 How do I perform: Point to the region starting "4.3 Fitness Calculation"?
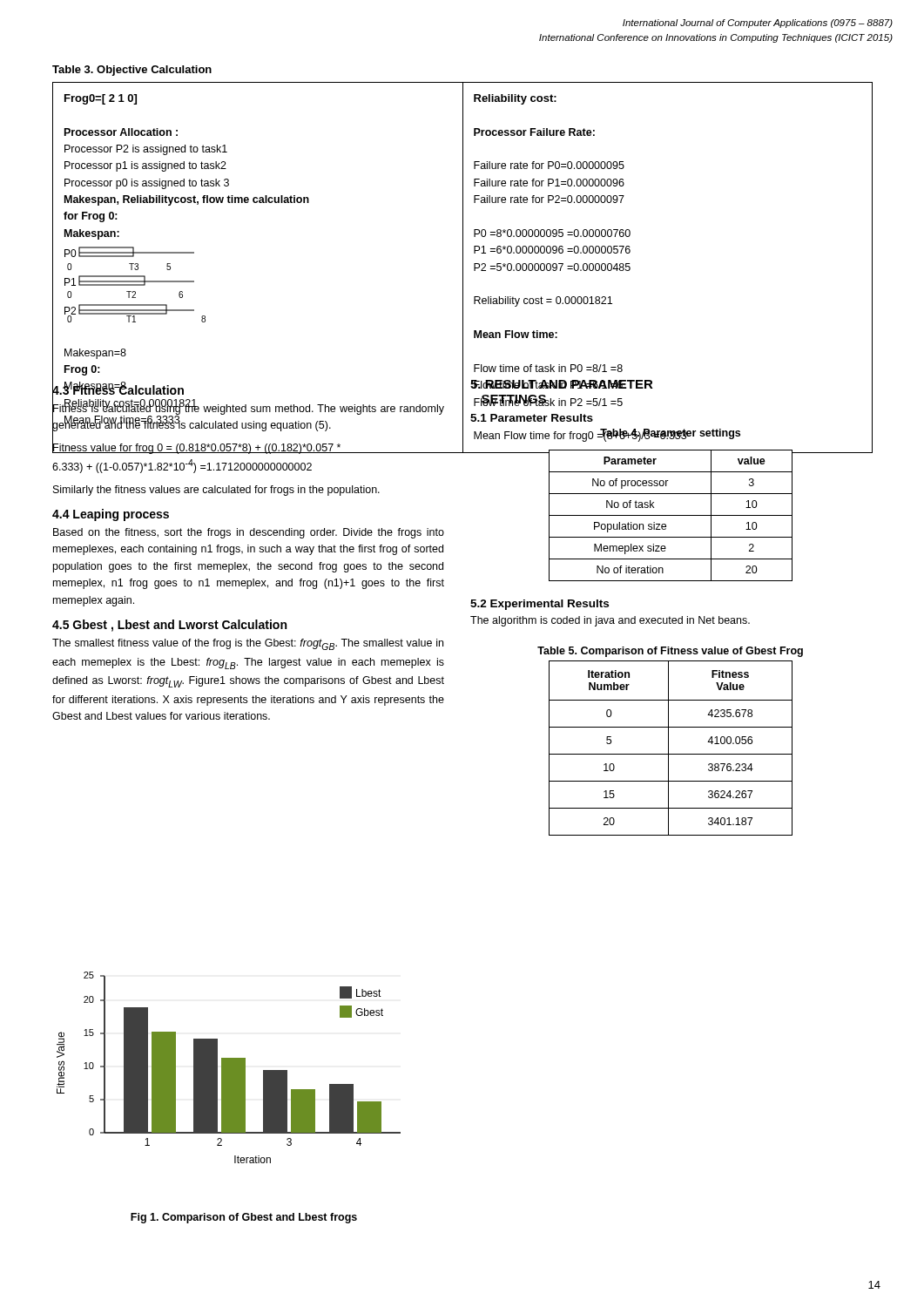(118, 390)
